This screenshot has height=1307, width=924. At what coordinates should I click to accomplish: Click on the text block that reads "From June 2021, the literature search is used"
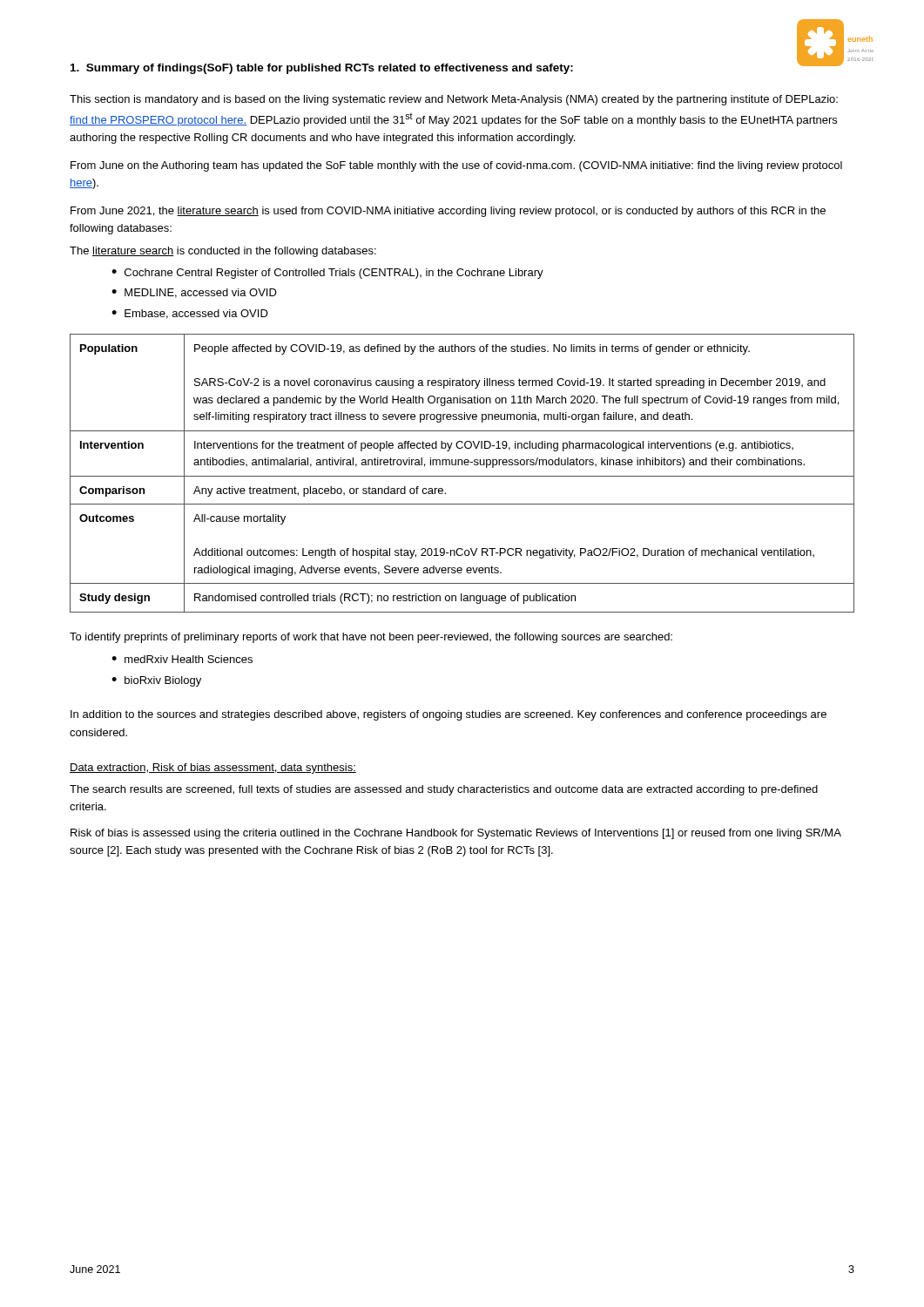click(448, 219)
